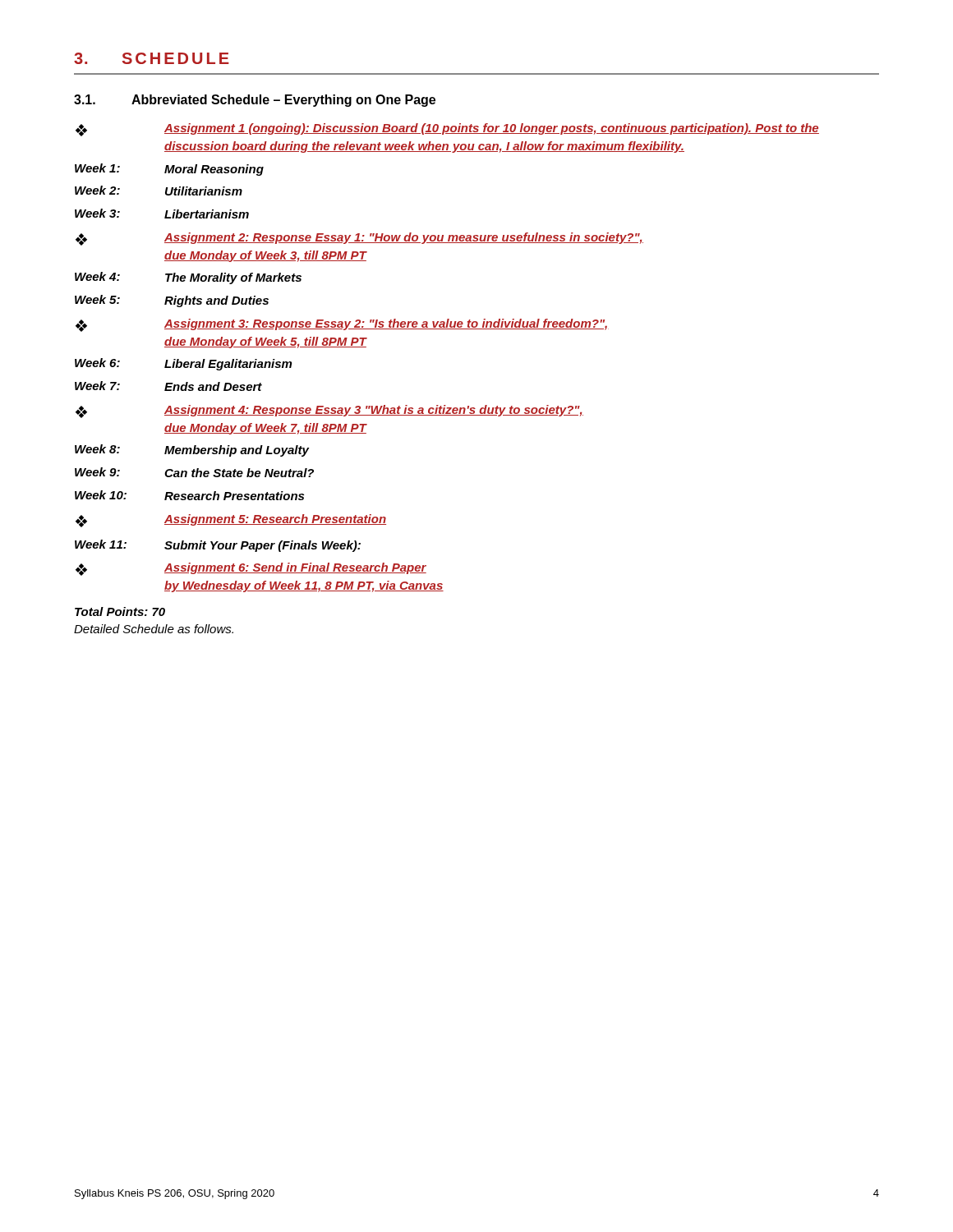Locate the list item that reads "Week 1: Moral Reasoning"
953x1232 pixels.
point(169,170)
